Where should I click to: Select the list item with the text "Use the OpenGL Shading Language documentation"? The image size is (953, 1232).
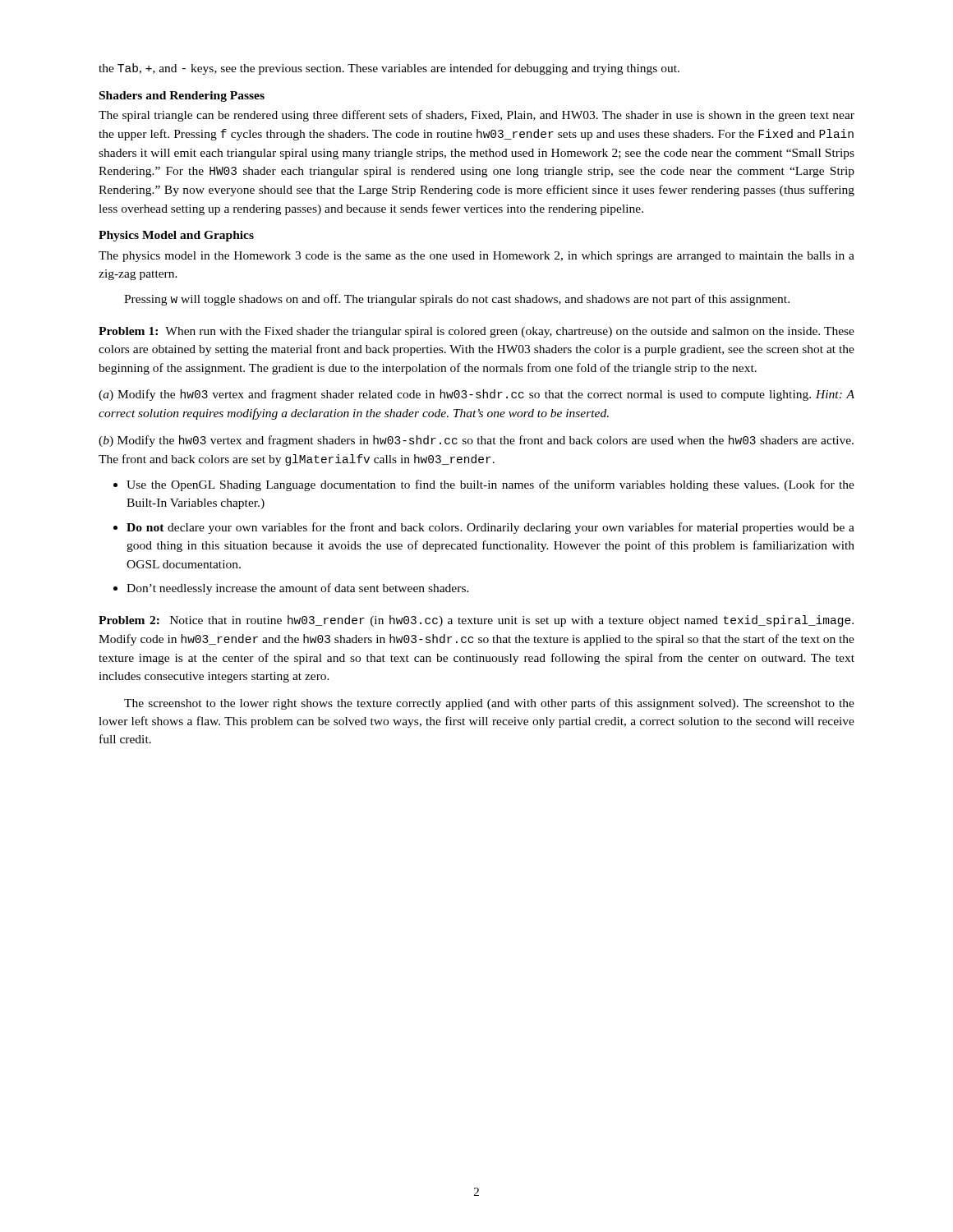click(491, 493)
